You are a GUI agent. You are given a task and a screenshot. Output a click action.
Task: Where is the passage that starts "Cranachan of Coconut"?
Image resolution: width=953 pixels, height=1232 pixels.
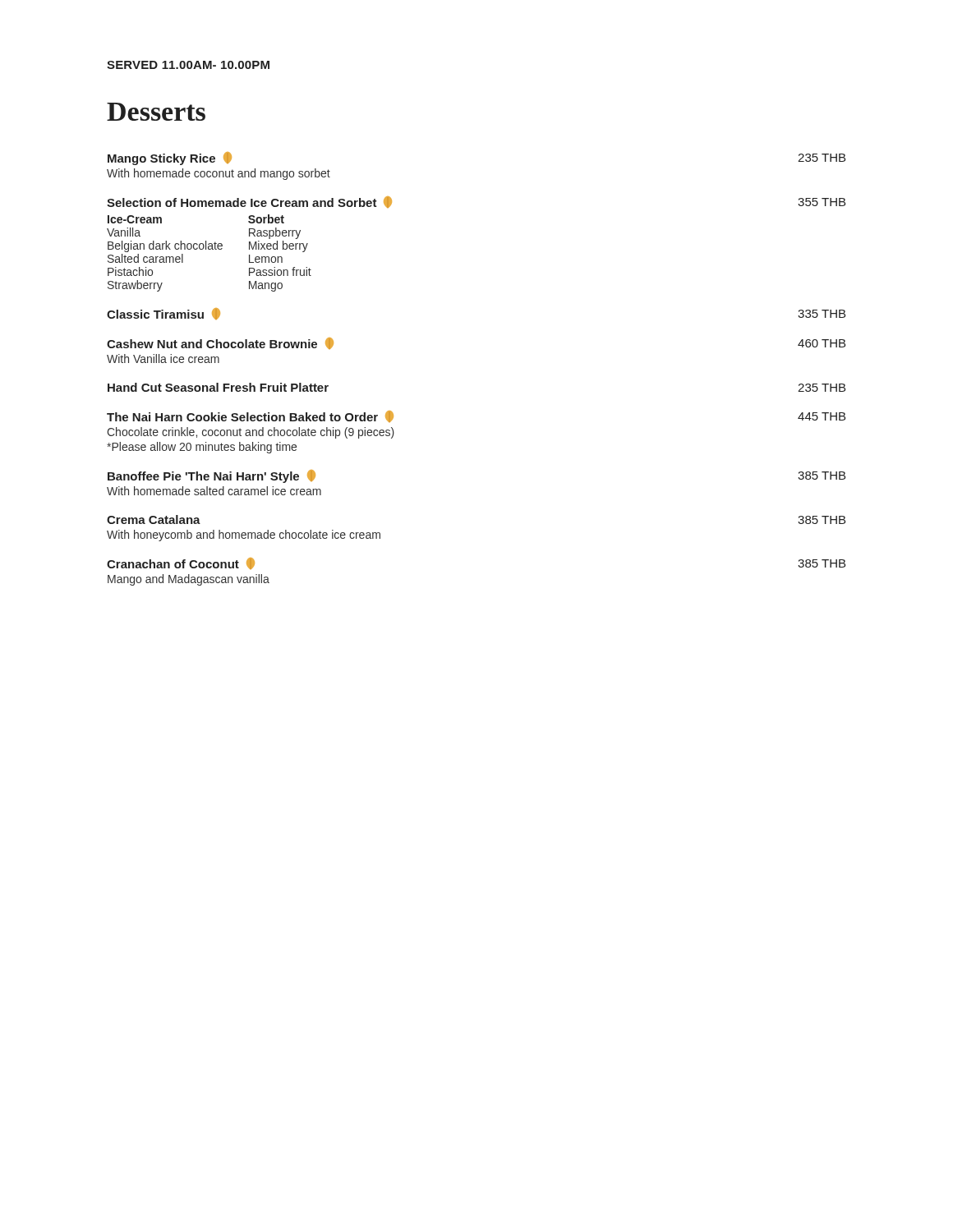click(180, 563)
